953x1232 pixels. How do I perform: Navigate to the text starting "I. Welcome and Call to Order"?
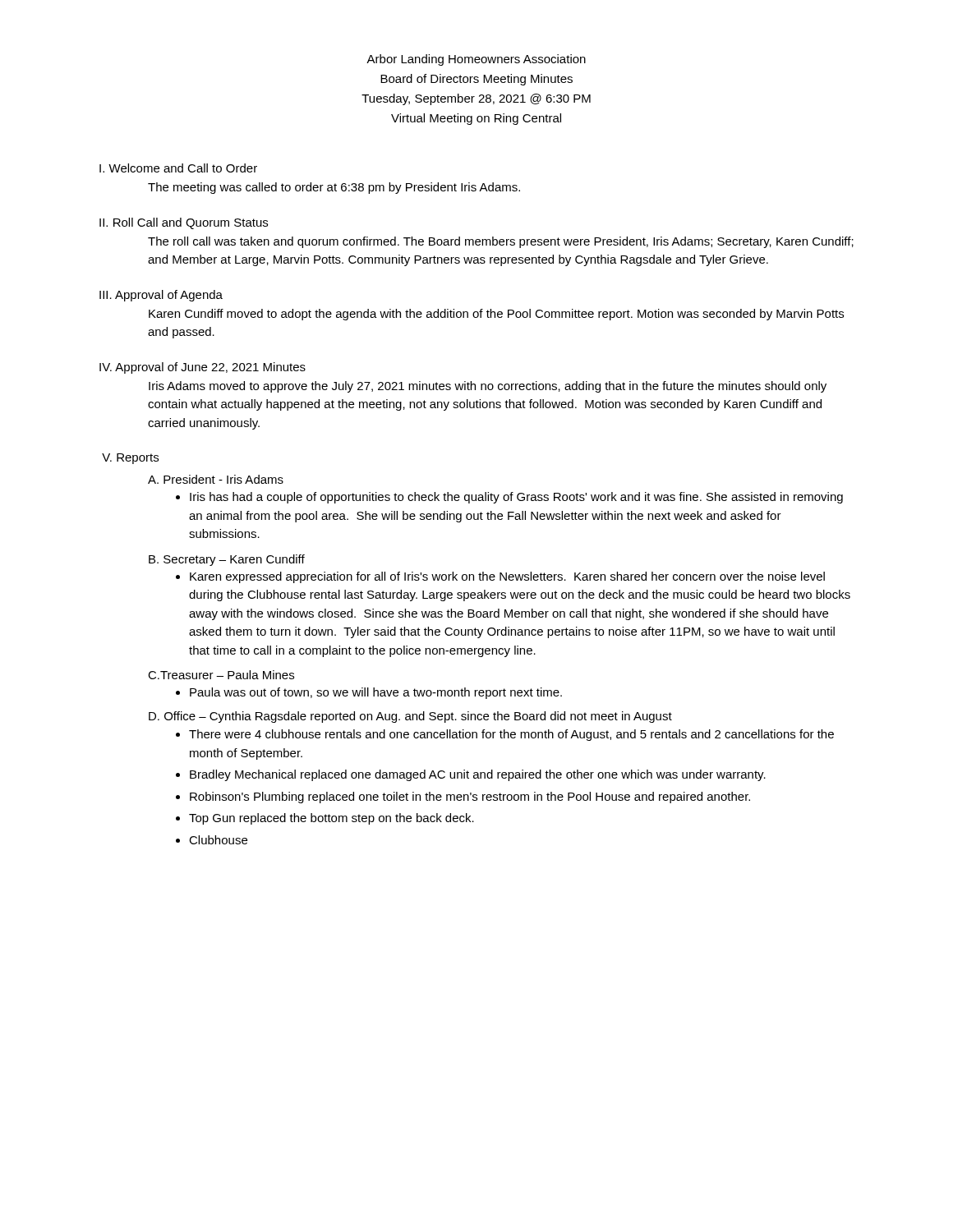tap(178, 168)
